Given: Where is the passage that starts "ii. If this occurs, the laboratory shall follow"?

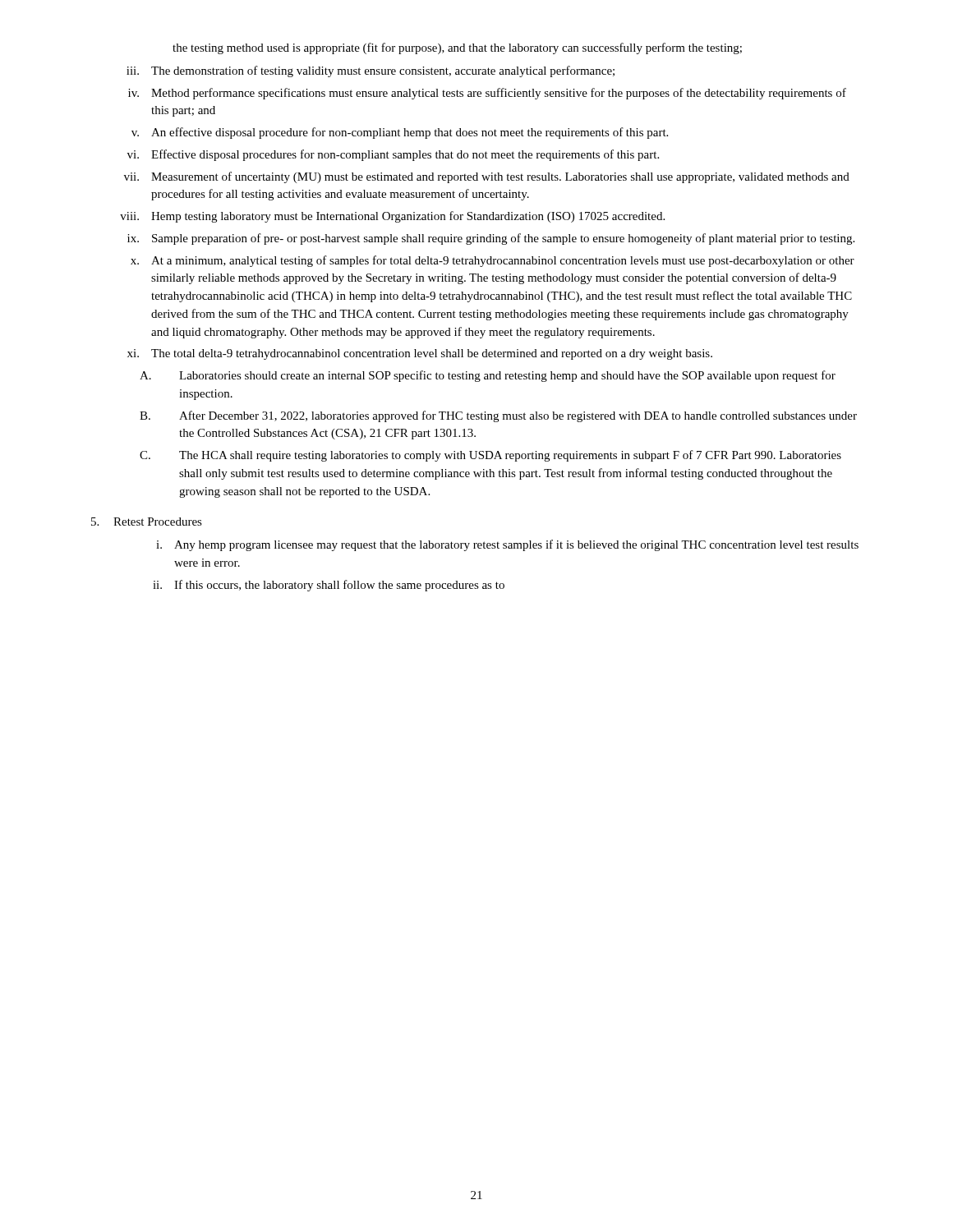Looking at the screenshot, I should coord(309,585).
